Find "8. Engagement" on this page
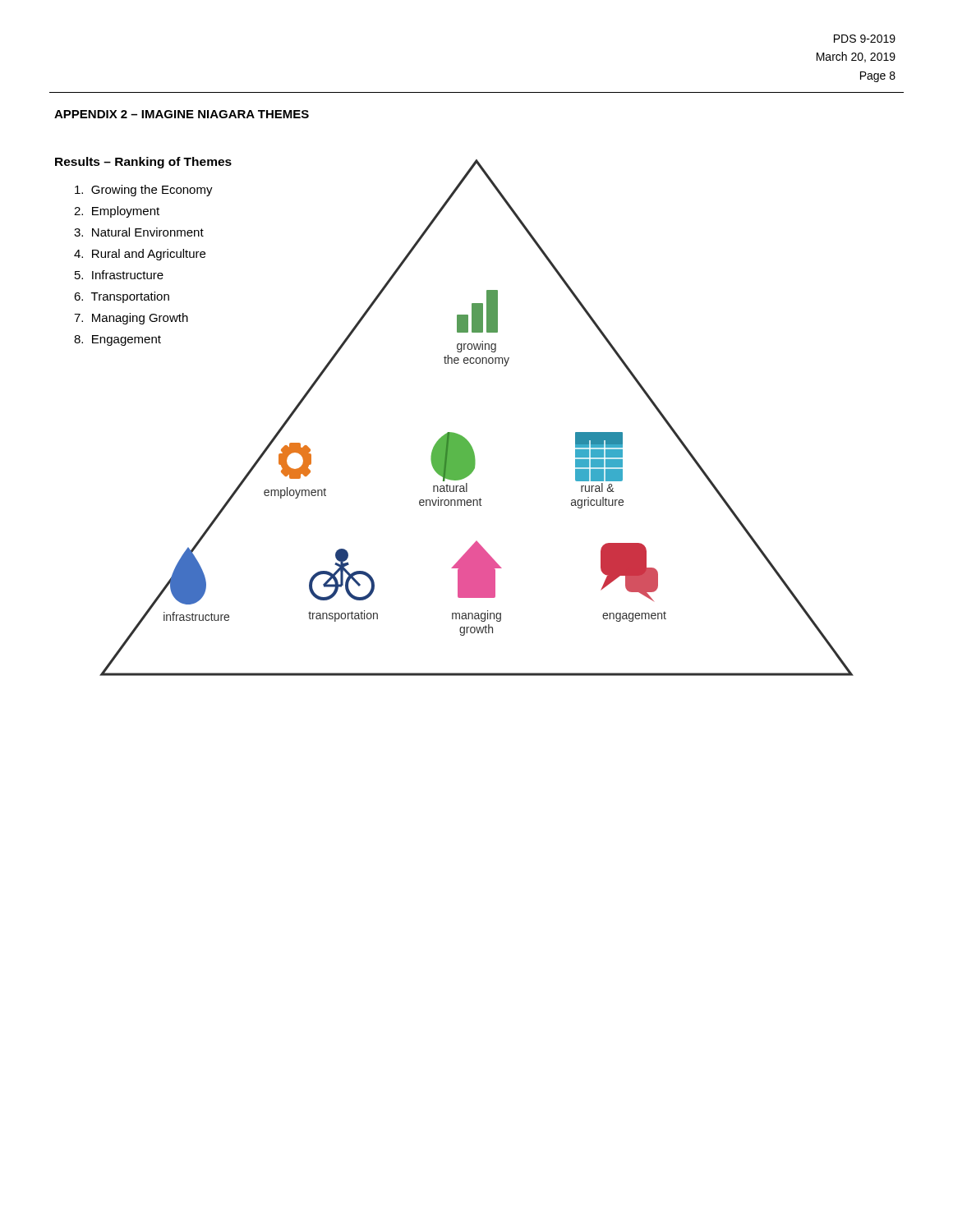The image size is (953, 1232). (x=117, y=339)
